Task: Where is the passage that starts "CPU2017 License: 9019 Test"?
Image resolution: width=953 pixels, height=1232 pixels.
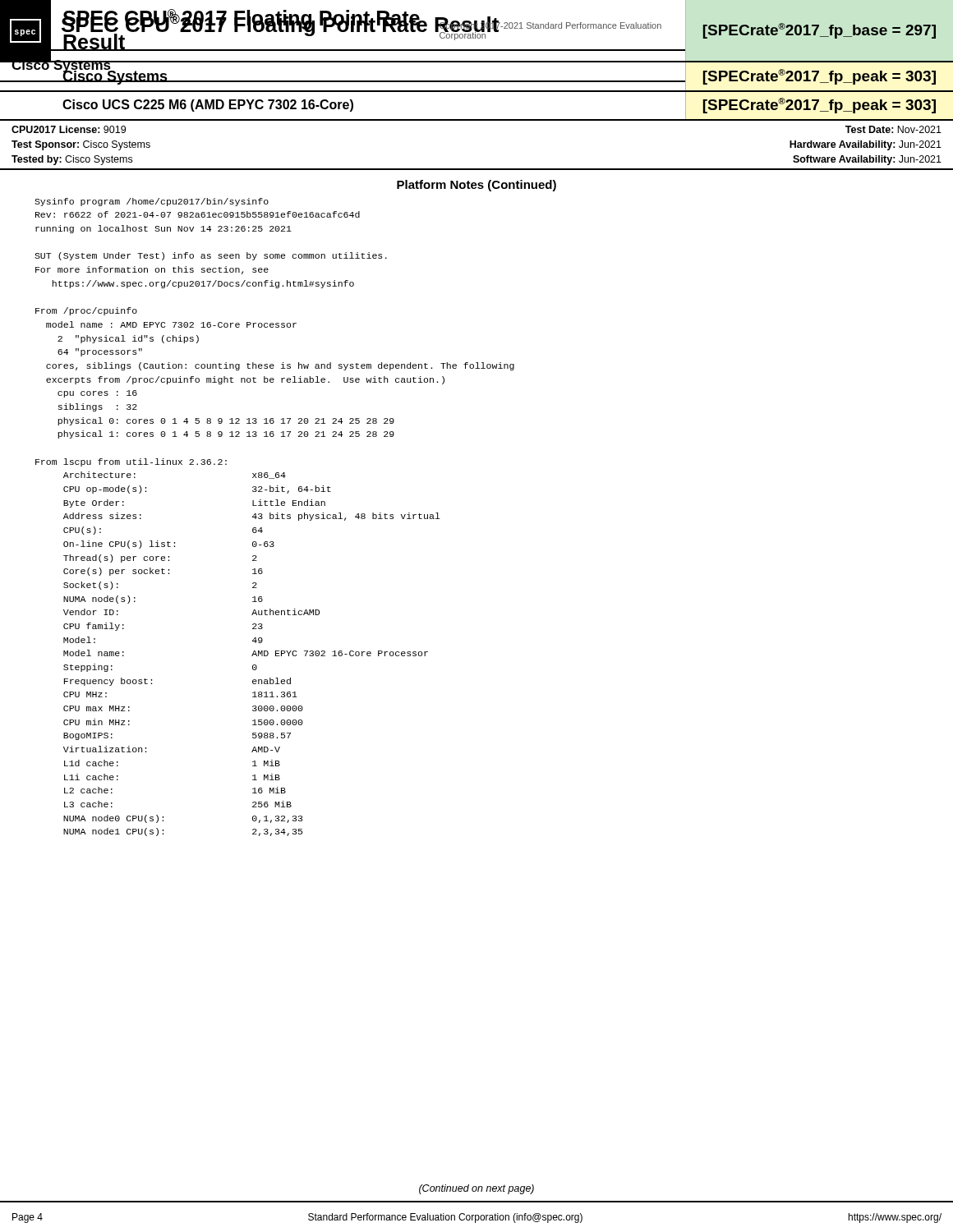Action: tap(66, 129)
